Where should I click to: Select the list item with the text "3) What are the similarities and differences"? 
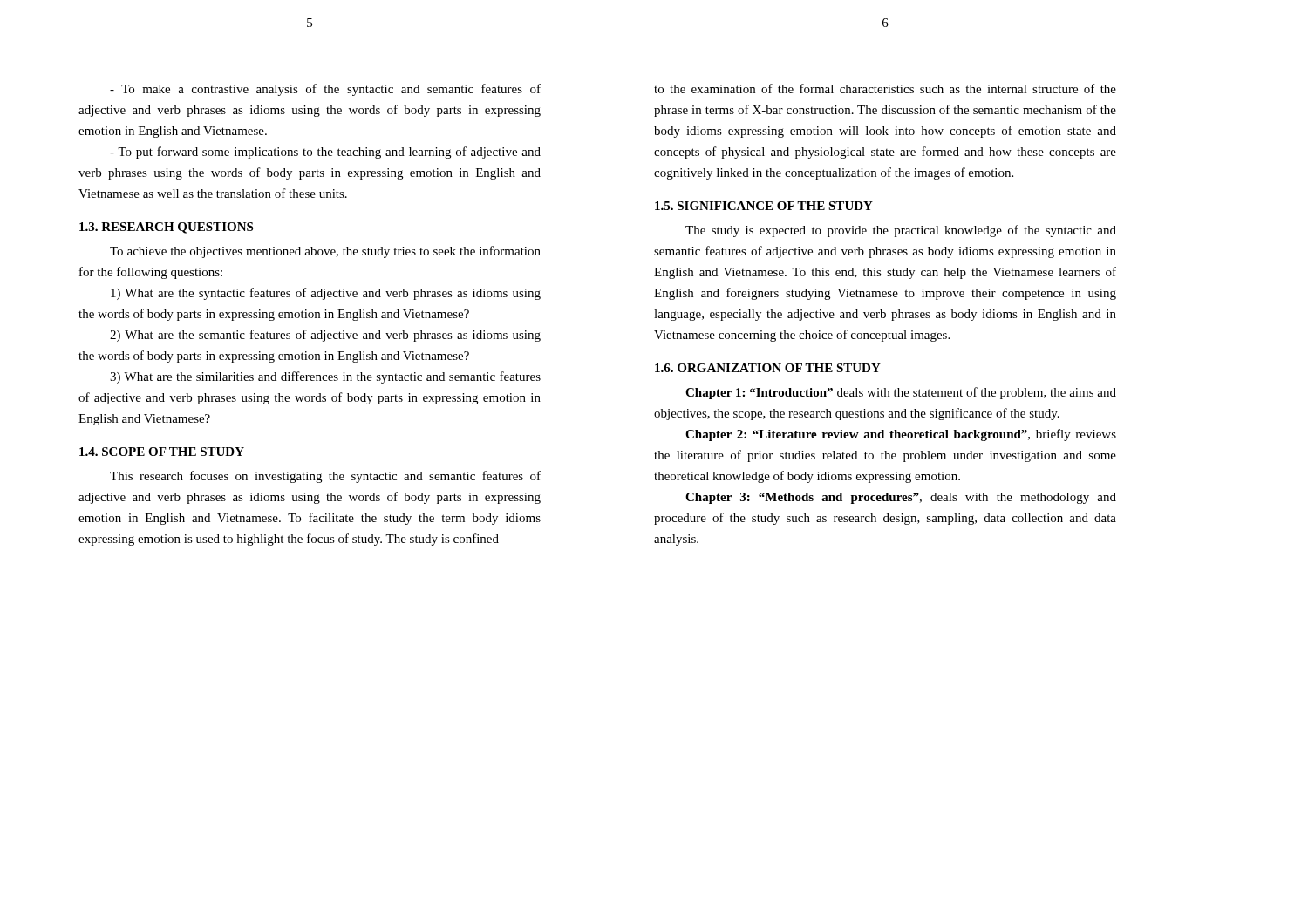click(x=310, y=398)
